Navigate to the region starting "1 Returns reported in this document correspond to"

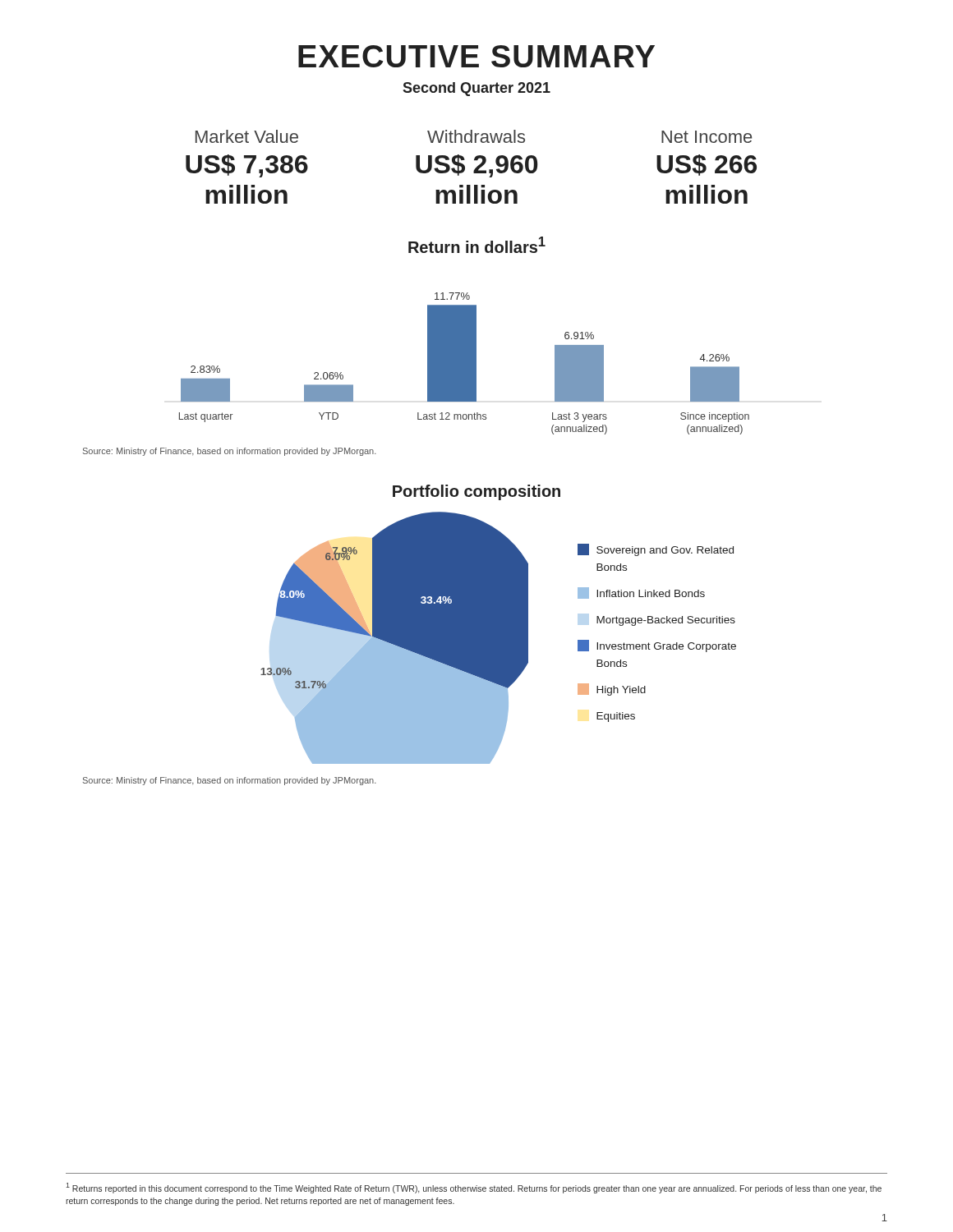(474, 1193)
